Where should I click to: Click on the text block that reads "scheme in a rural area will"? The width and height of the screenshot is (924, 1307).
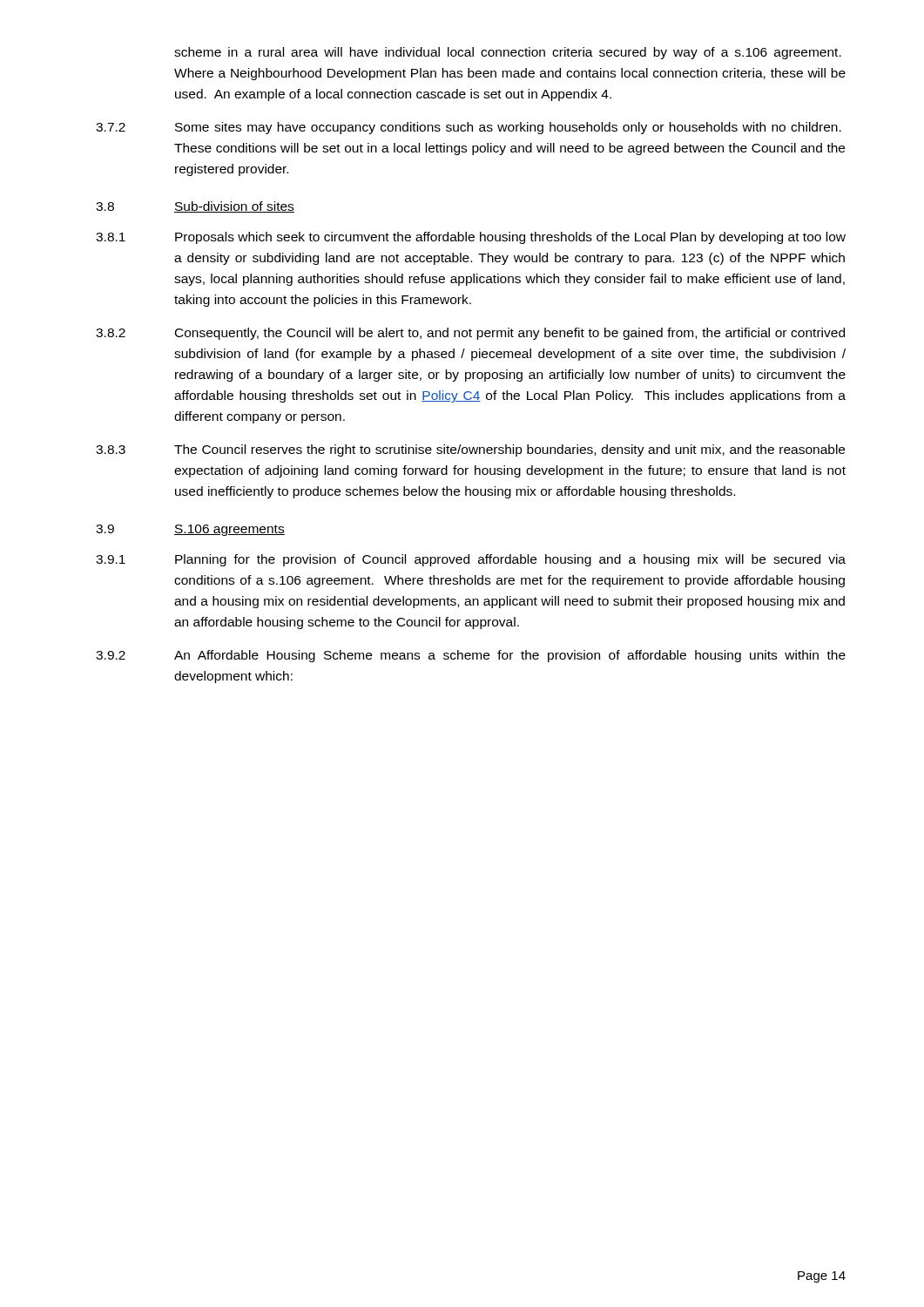pos(510,73)
